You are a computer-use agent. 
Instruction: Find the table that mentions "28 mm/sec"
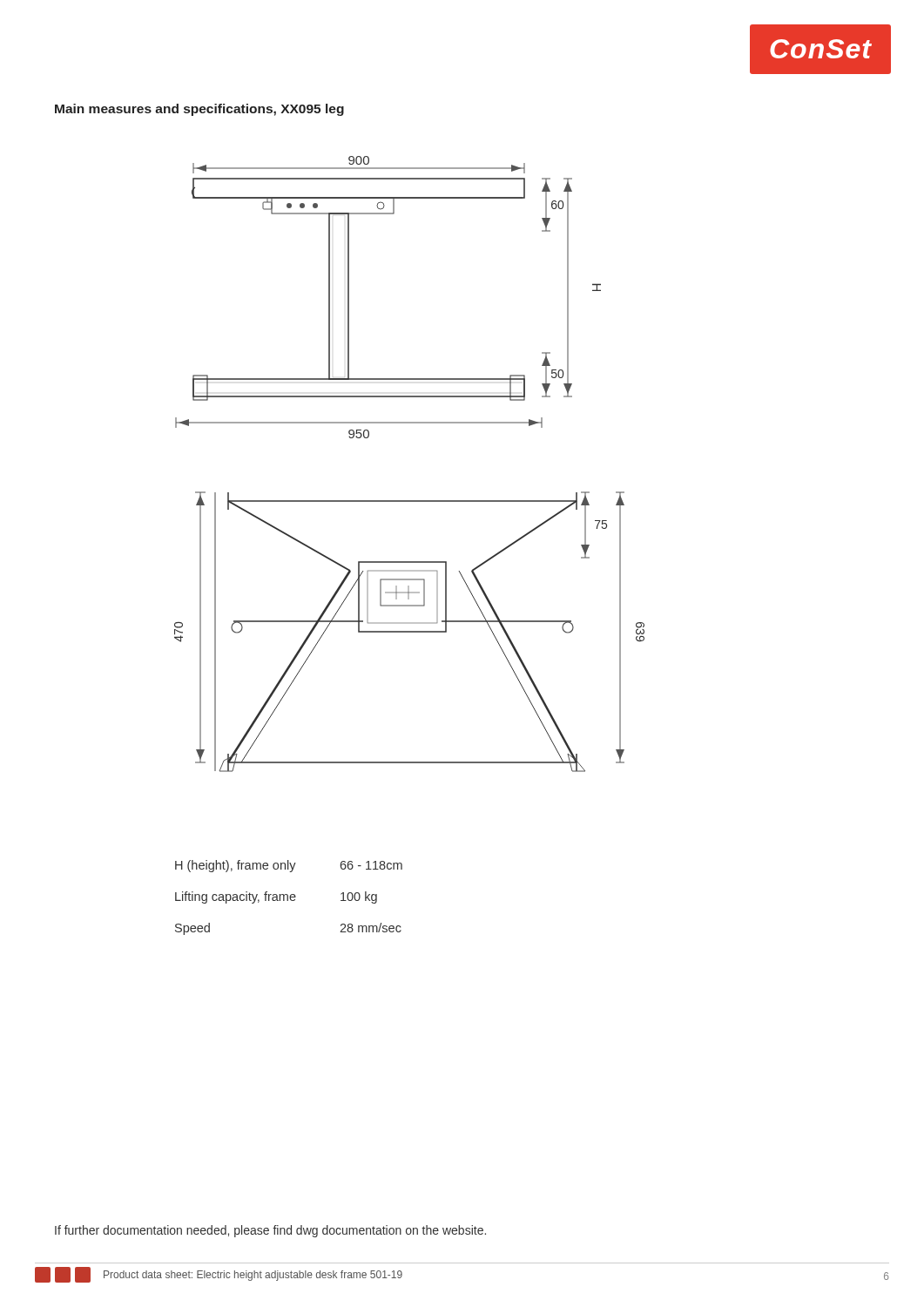pos(392,897)
